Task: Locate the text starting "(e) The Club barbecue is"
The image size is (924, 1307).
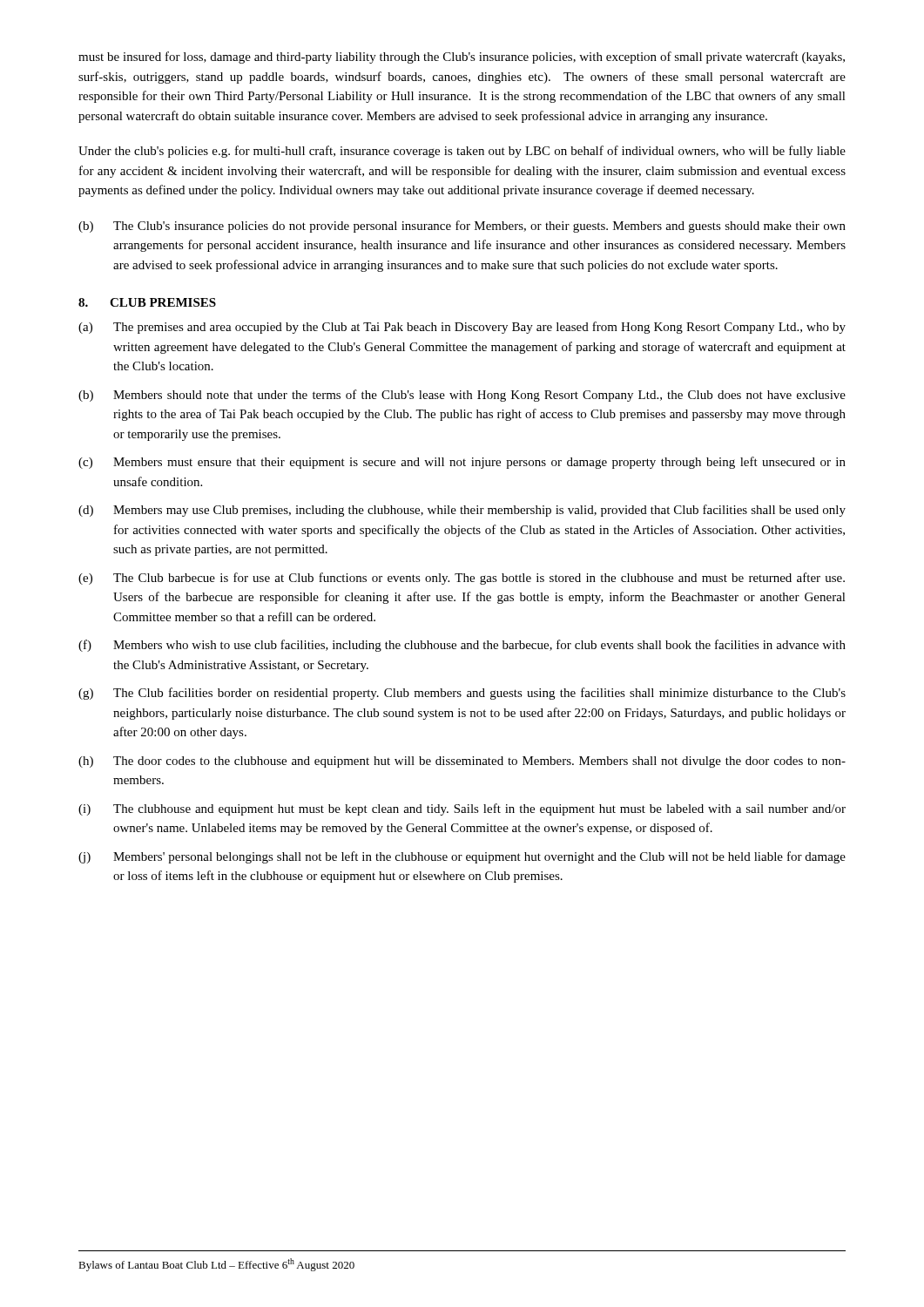Action: pyautogui.click(x=462, y=597)
